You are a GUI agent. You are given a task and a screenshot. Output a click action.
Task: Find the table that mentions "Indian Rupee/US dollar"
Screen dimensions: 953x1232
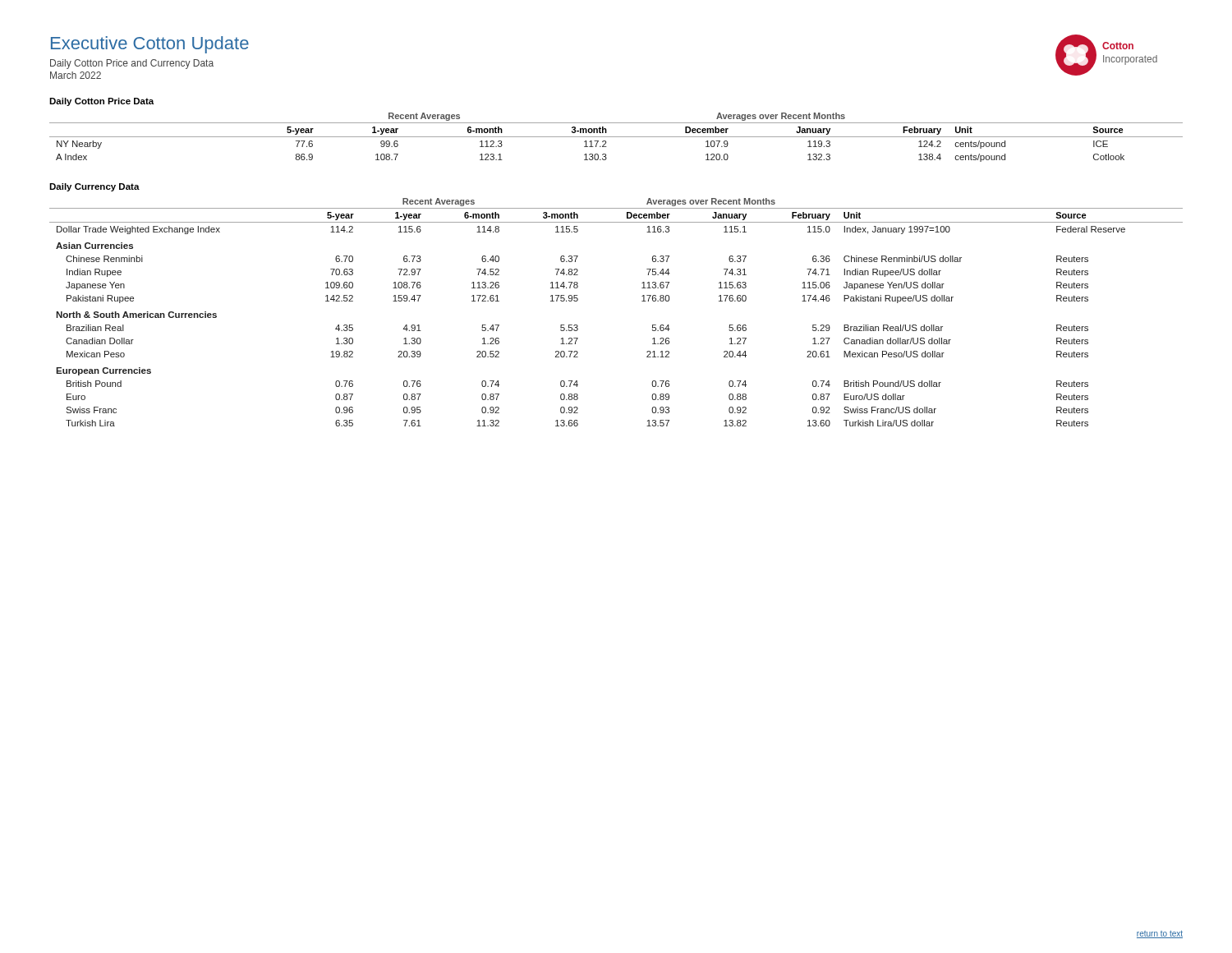(x=616, y=312)
